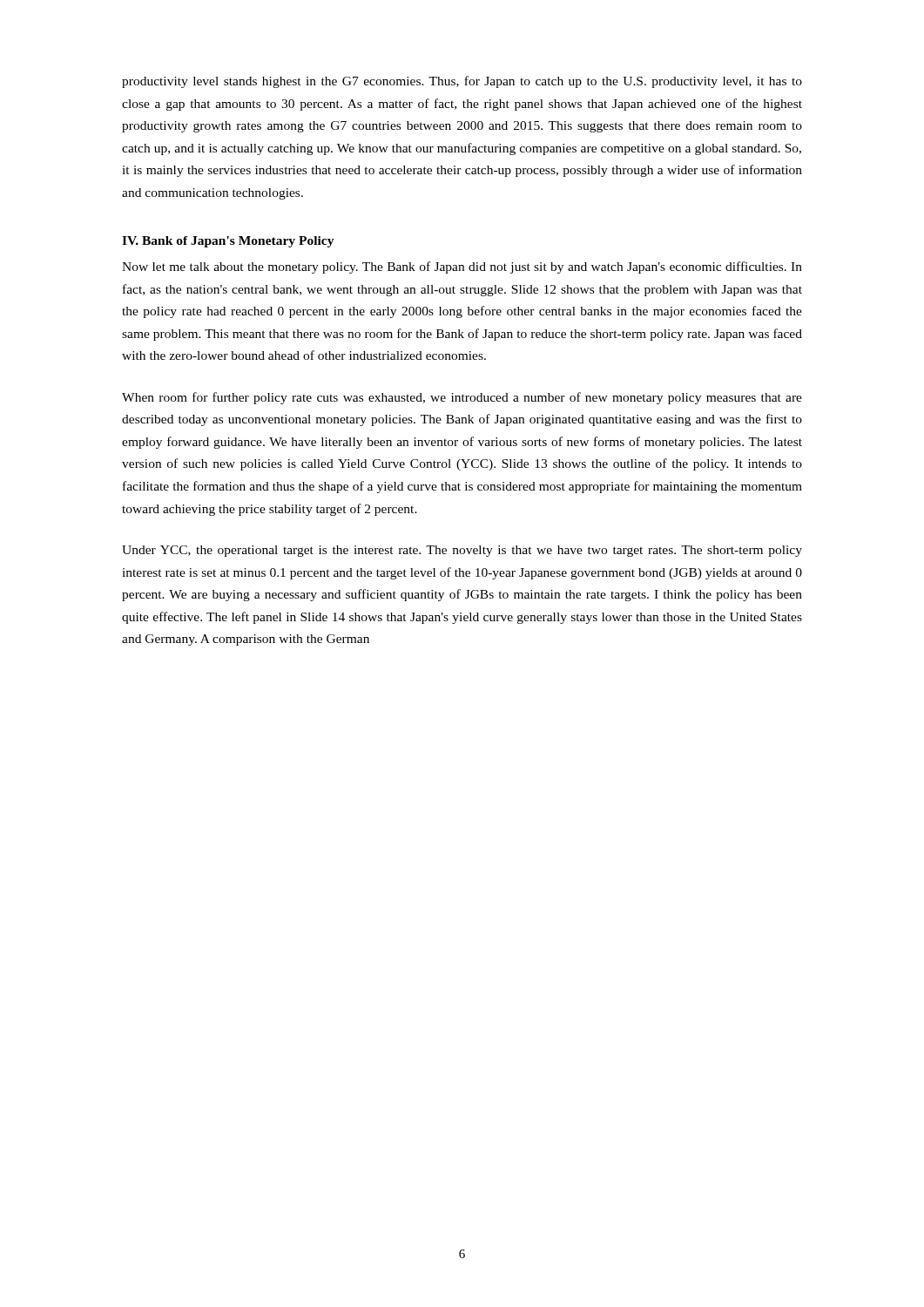Image resolution: width=924 pixels, height=1307 pixels.
Task: Select the text block containing "productivity level stands highest in the"
Action: [462, 137]
